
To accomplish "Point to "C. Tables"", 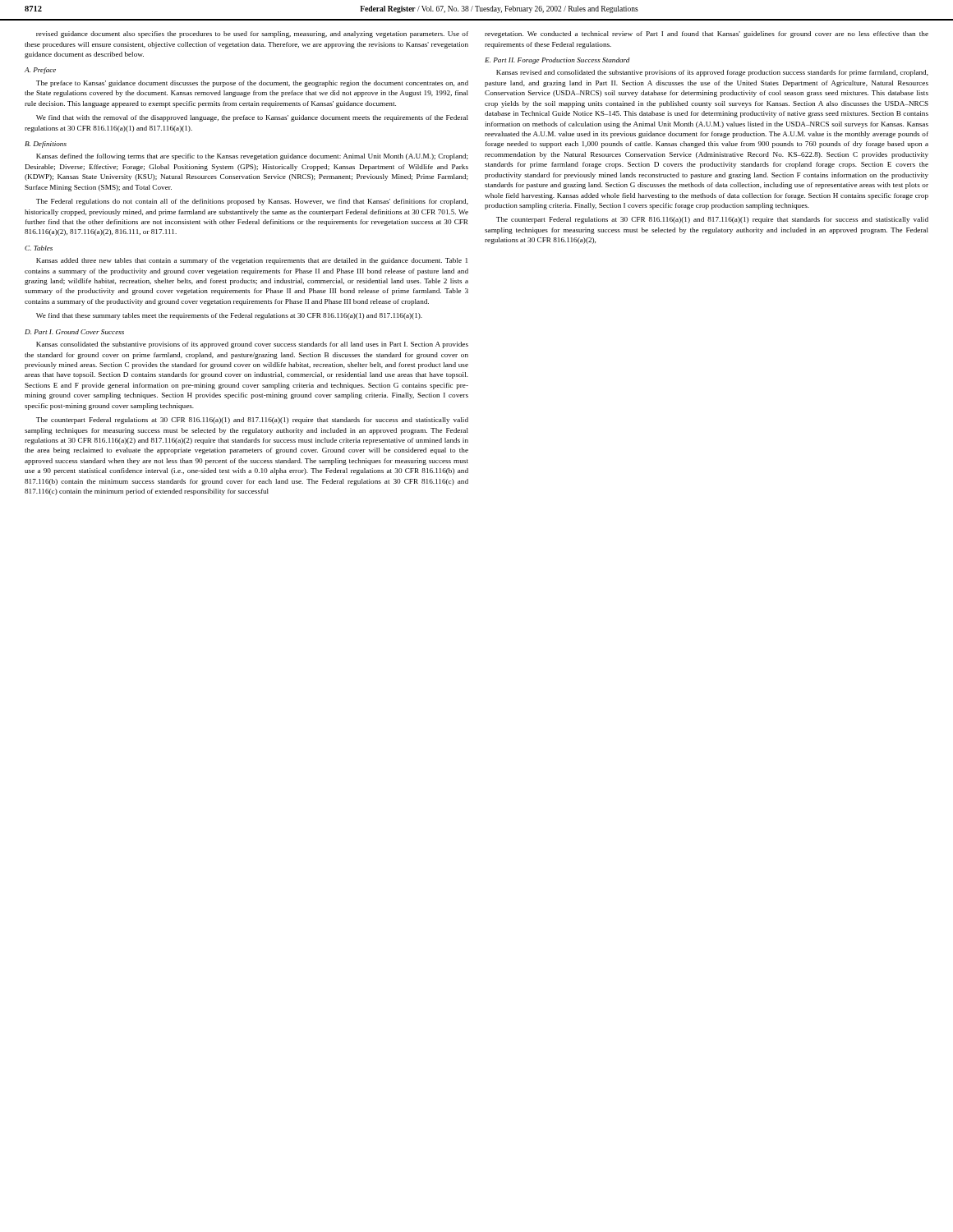I will (x=39, y=248).
